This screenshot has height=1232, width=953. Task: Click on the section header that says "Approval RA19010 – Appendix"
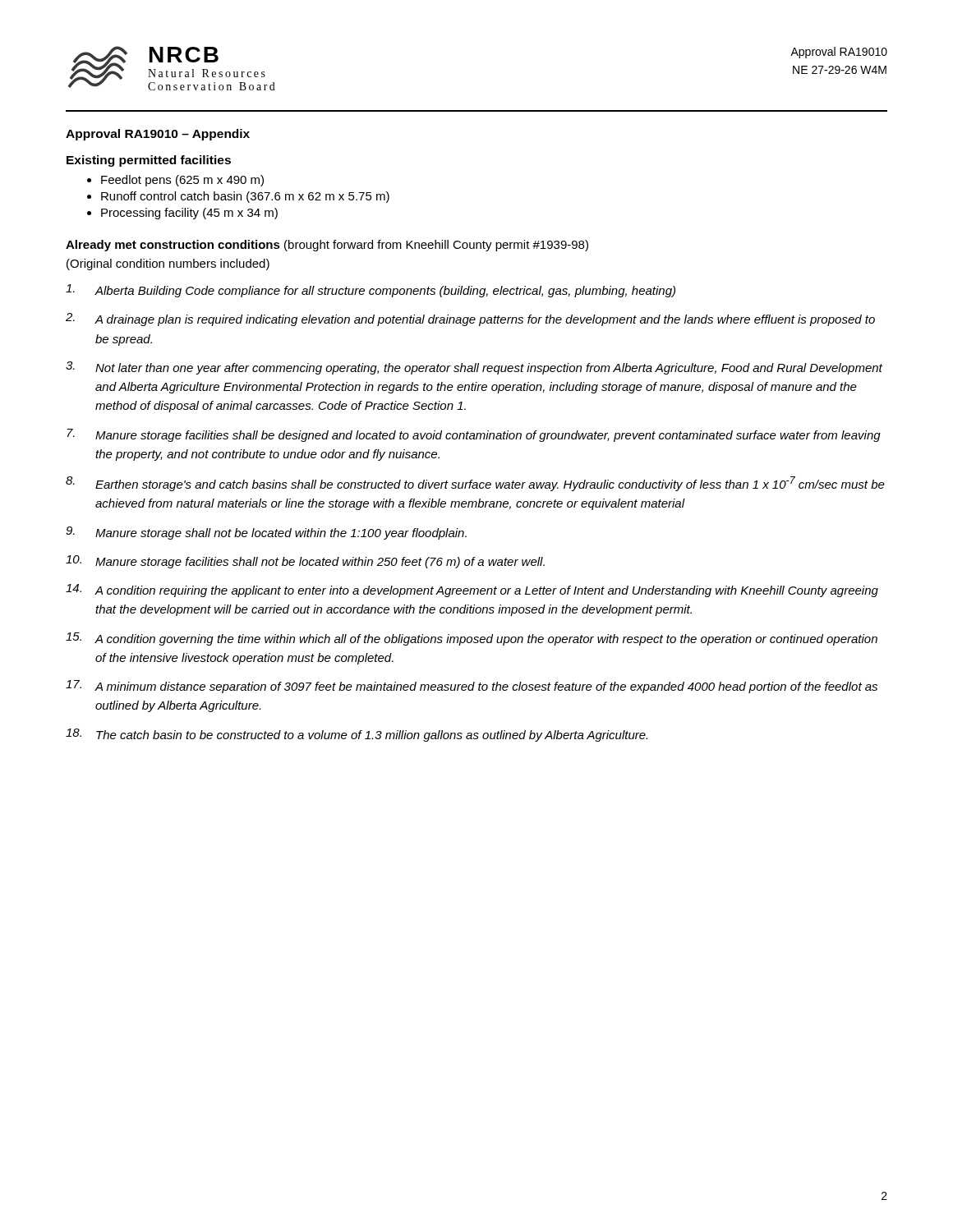pyautogui.click(x=158, y=133)
